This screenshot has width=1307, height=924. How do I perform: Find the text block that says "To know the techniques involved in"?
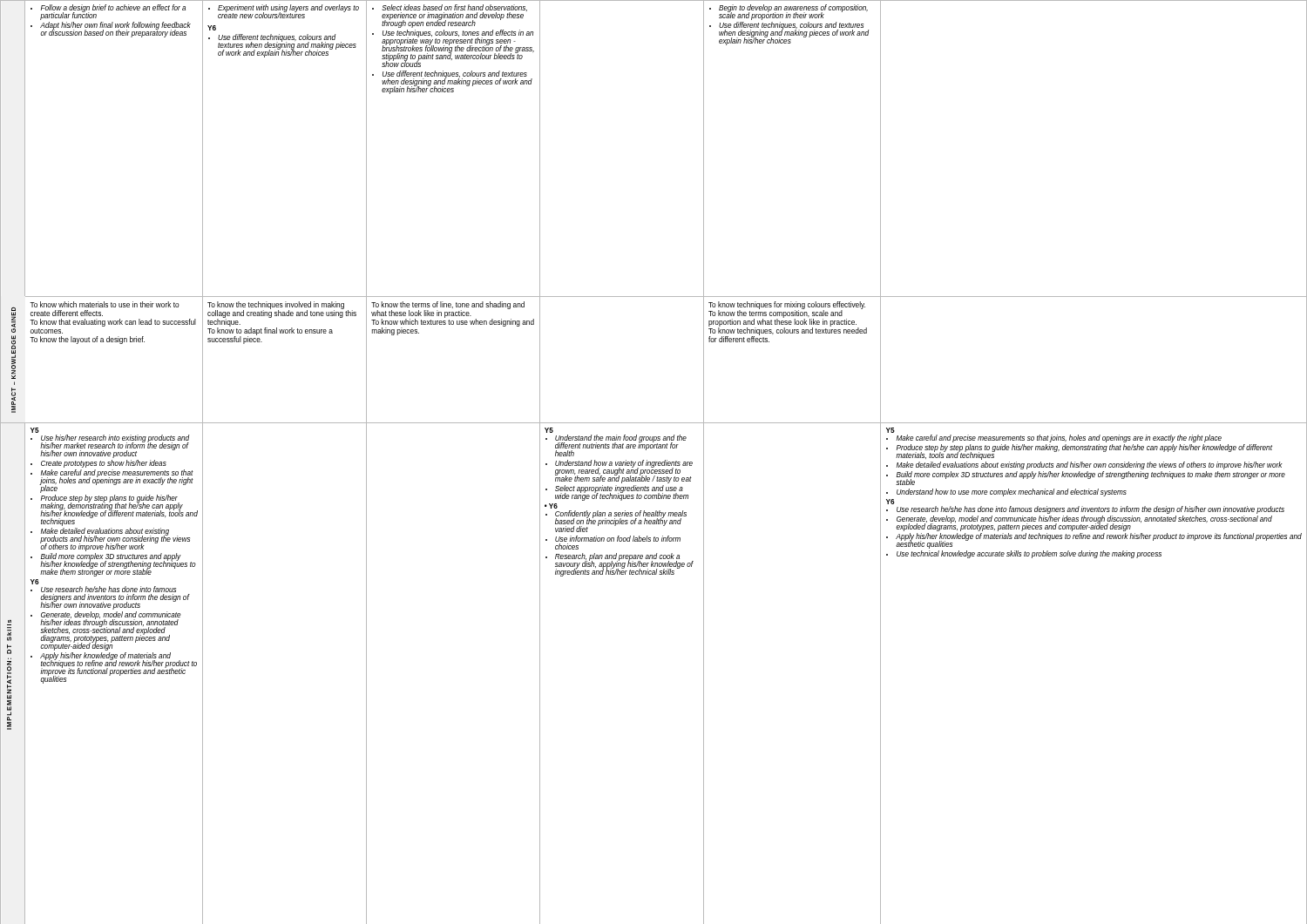click(282, 322)
